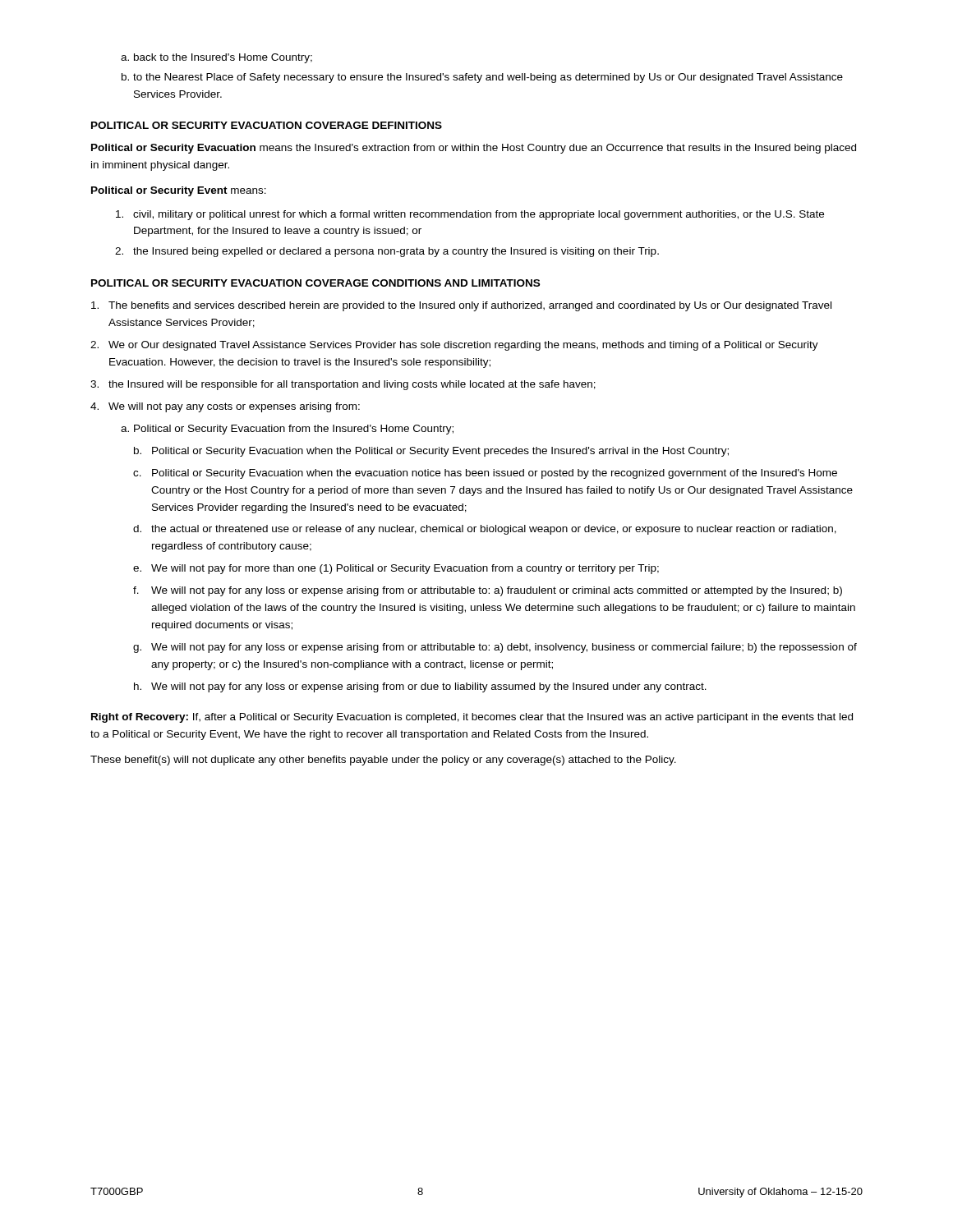Point to the text starting "c.Political or Security Evacuation when the evacuation"
This screenshot has height=1232, width=953.
pyautogui.click(x=498, y=490)
